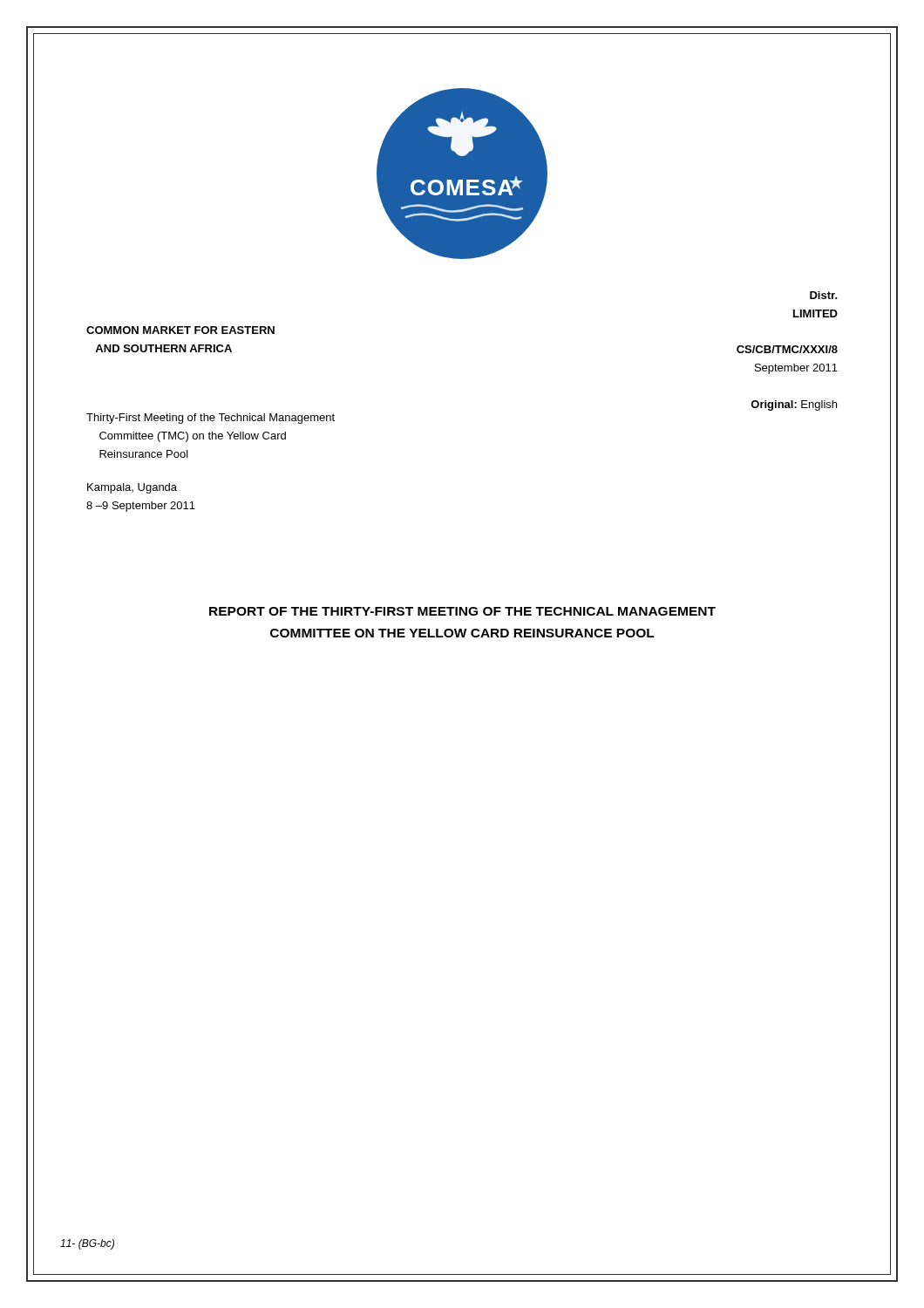Find the title containing "REPORT OF THE THIRTY-FIRST"
924x1308 pixels.
[462, 622]
